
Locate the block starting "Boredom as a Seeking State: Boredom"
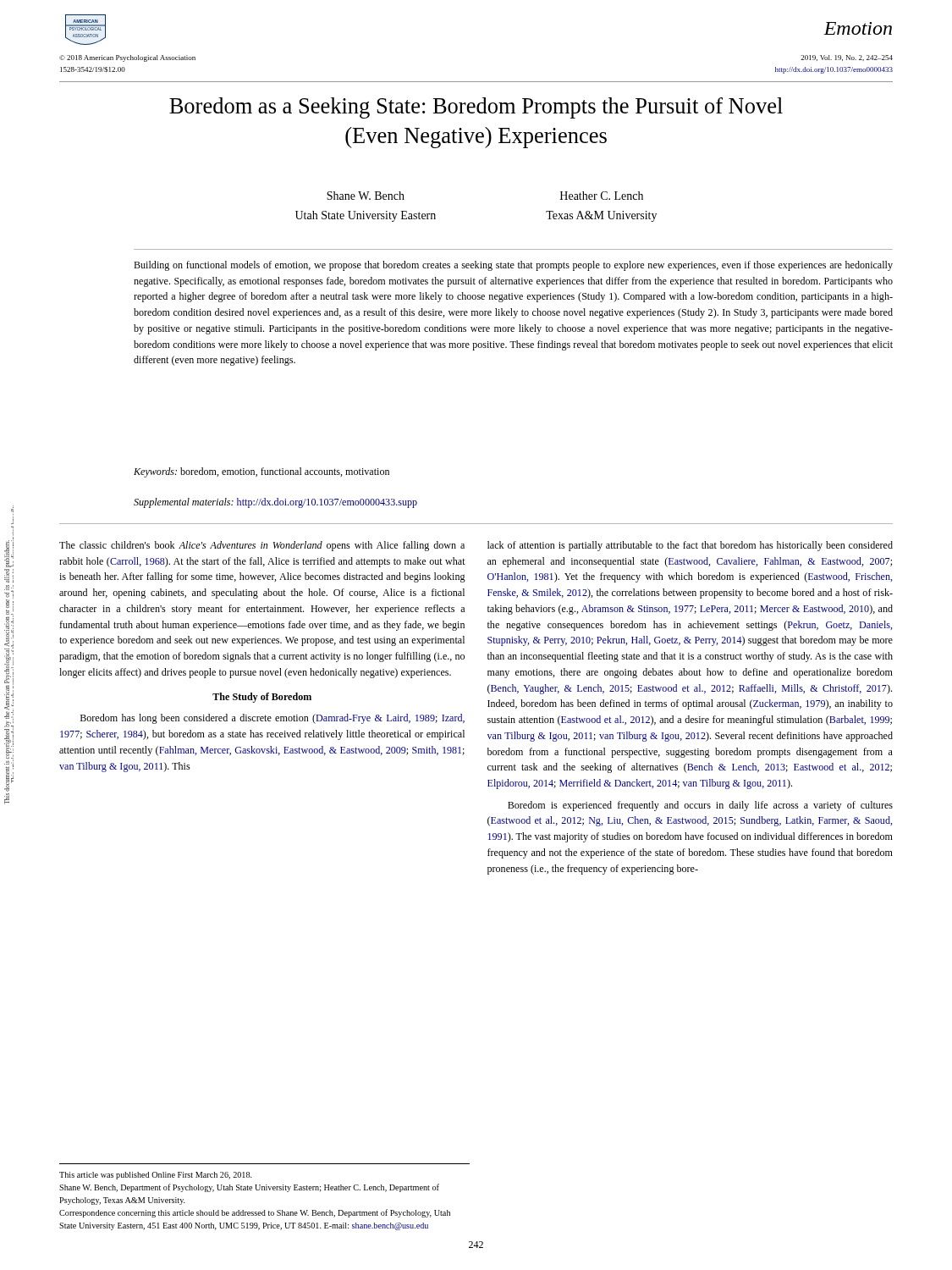(x=476, y=121)
